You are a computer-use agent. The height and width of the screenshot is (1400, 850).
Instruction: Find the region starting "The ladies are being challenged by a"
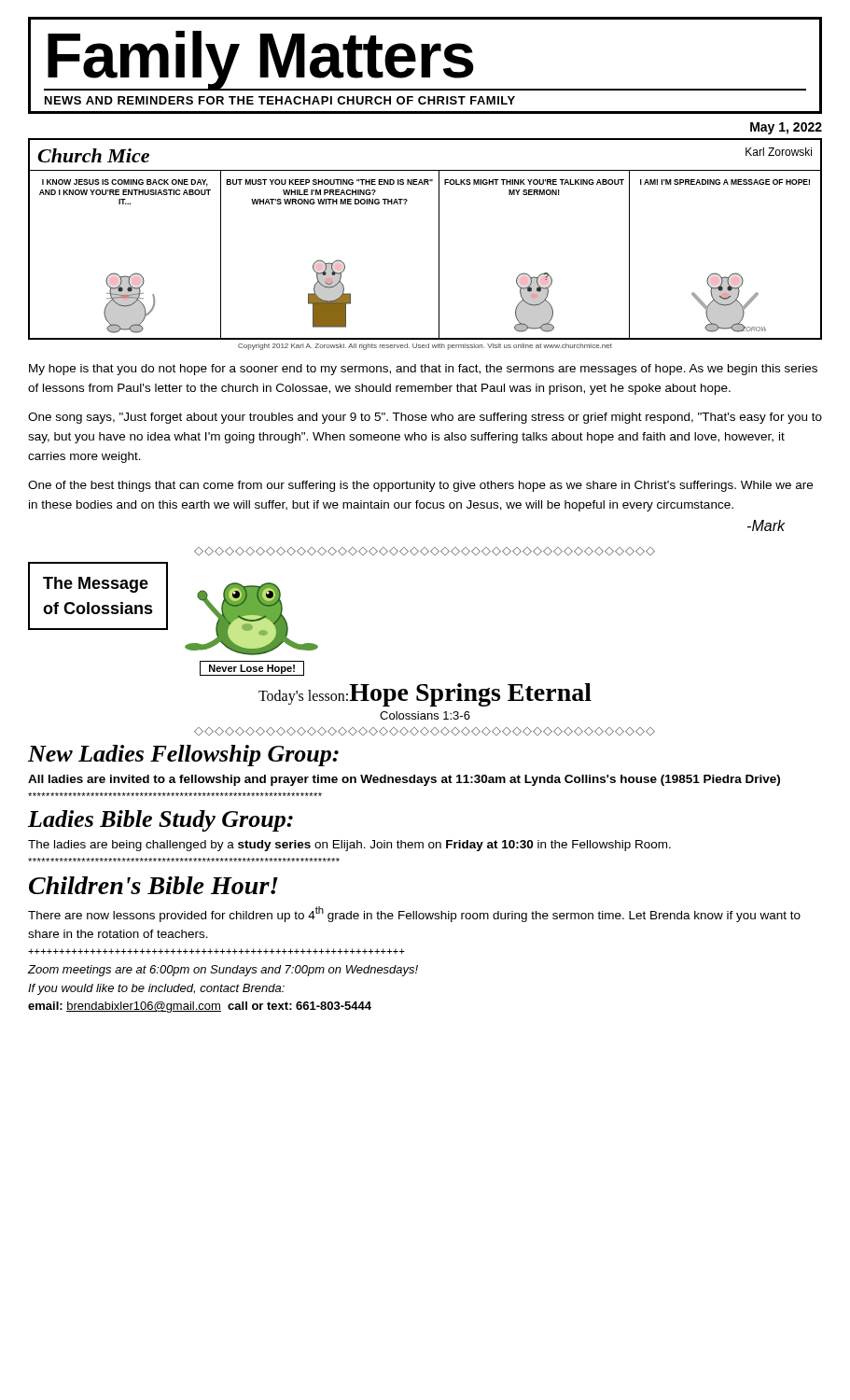(350, 844)
